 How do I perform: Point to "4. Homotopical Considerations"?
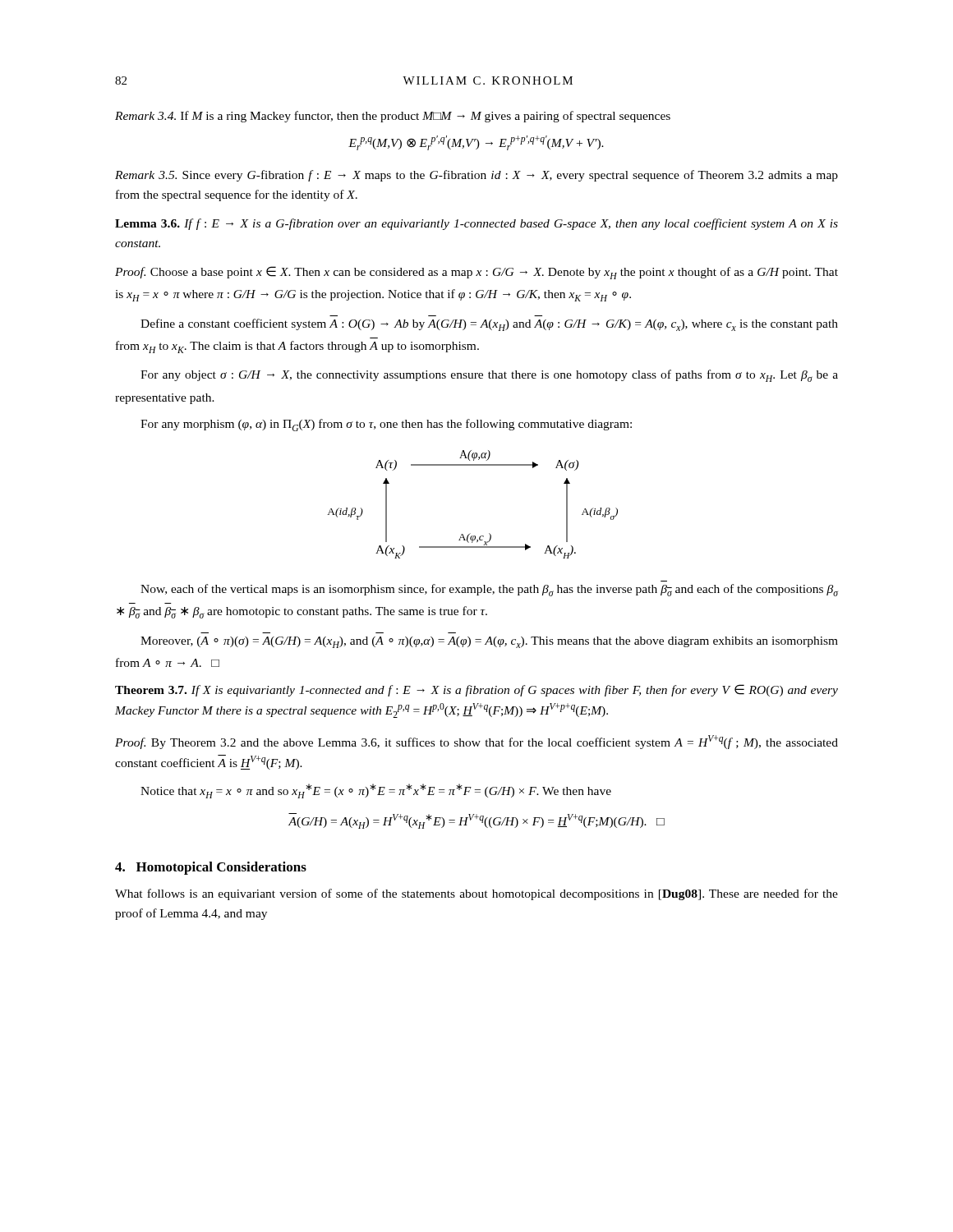211,867
